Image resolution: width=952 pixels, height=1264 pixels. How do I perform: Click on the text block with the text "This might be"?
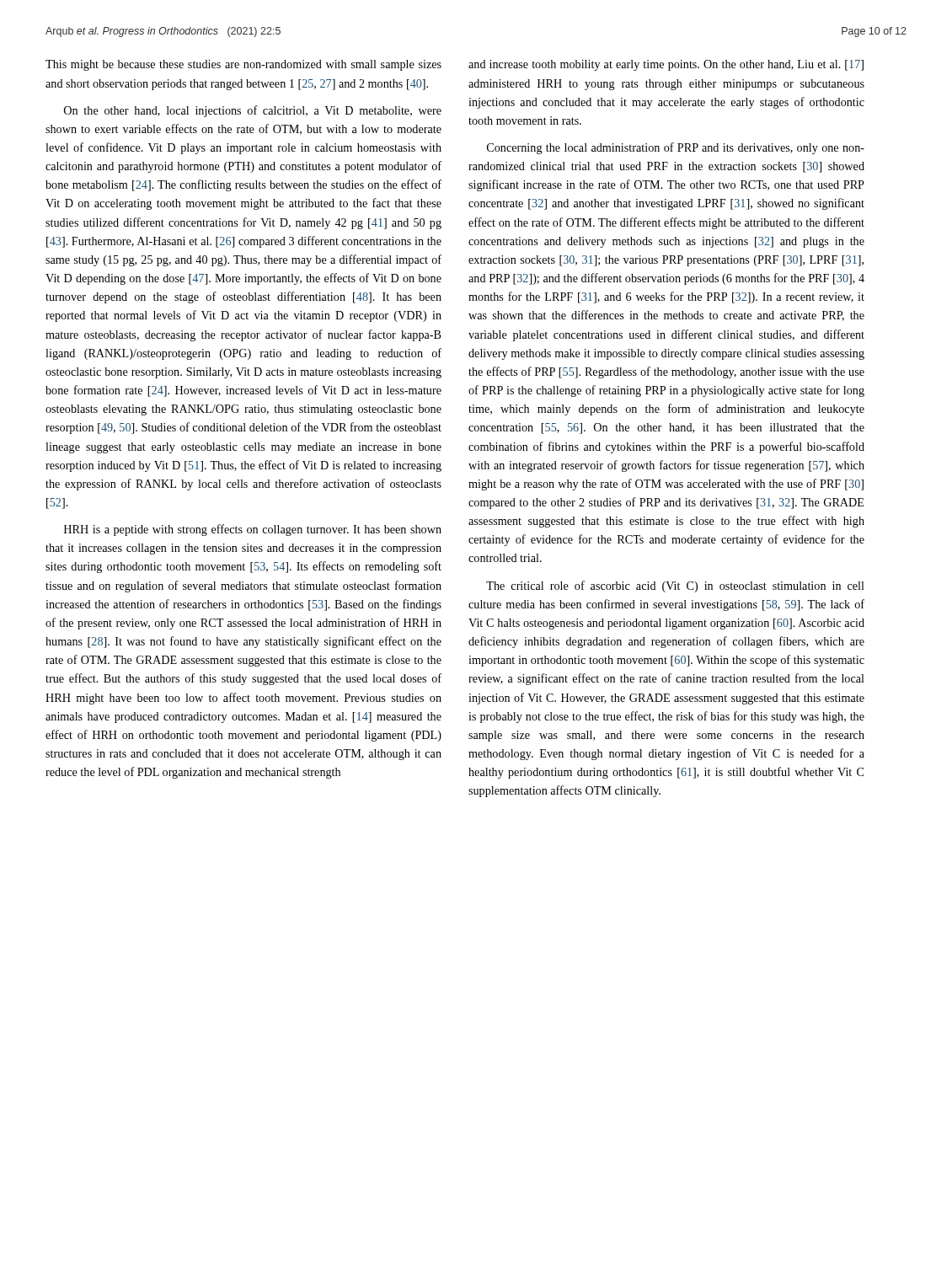point(243,418)
